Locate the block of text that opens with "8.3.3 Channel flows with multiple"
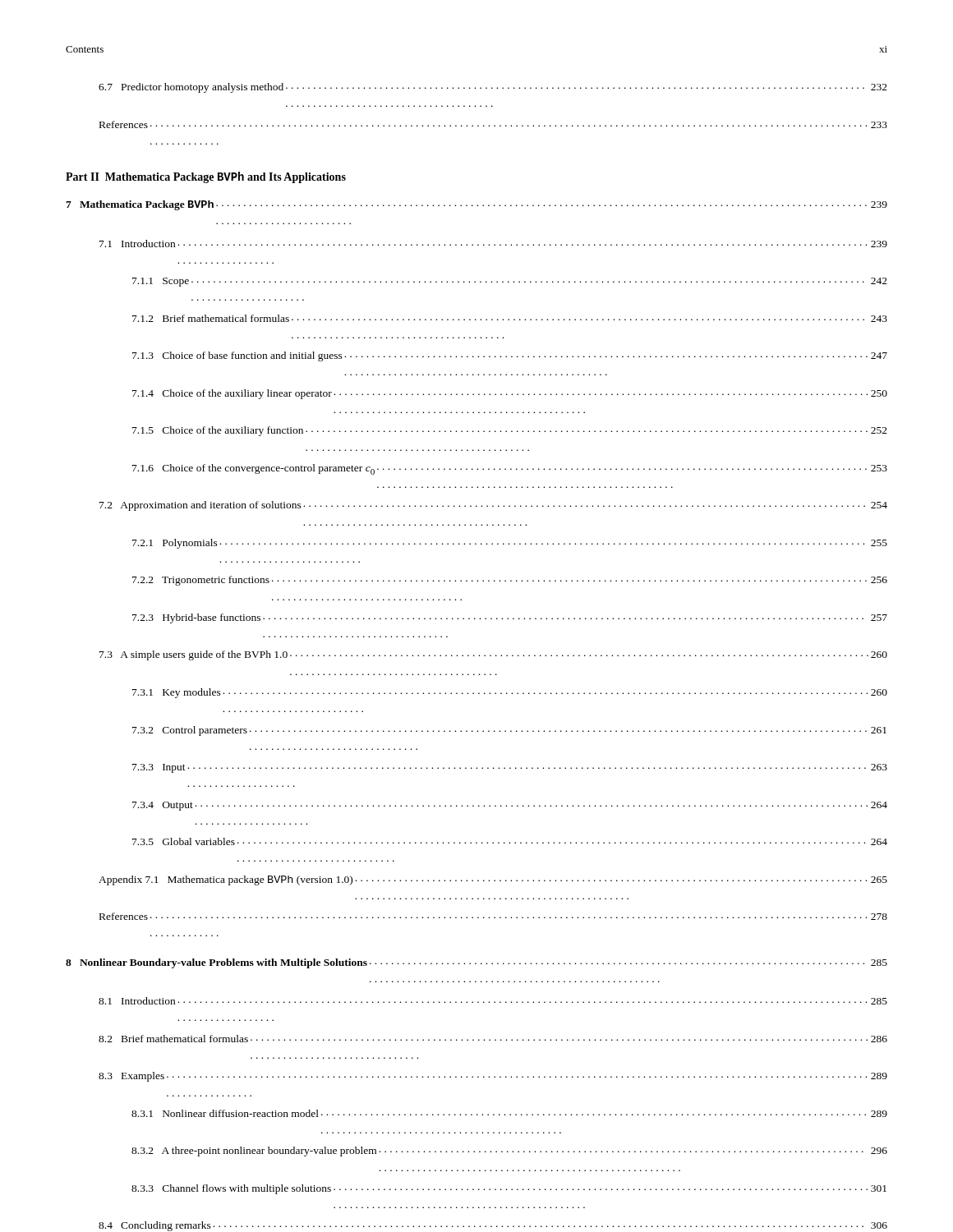 509,1197
